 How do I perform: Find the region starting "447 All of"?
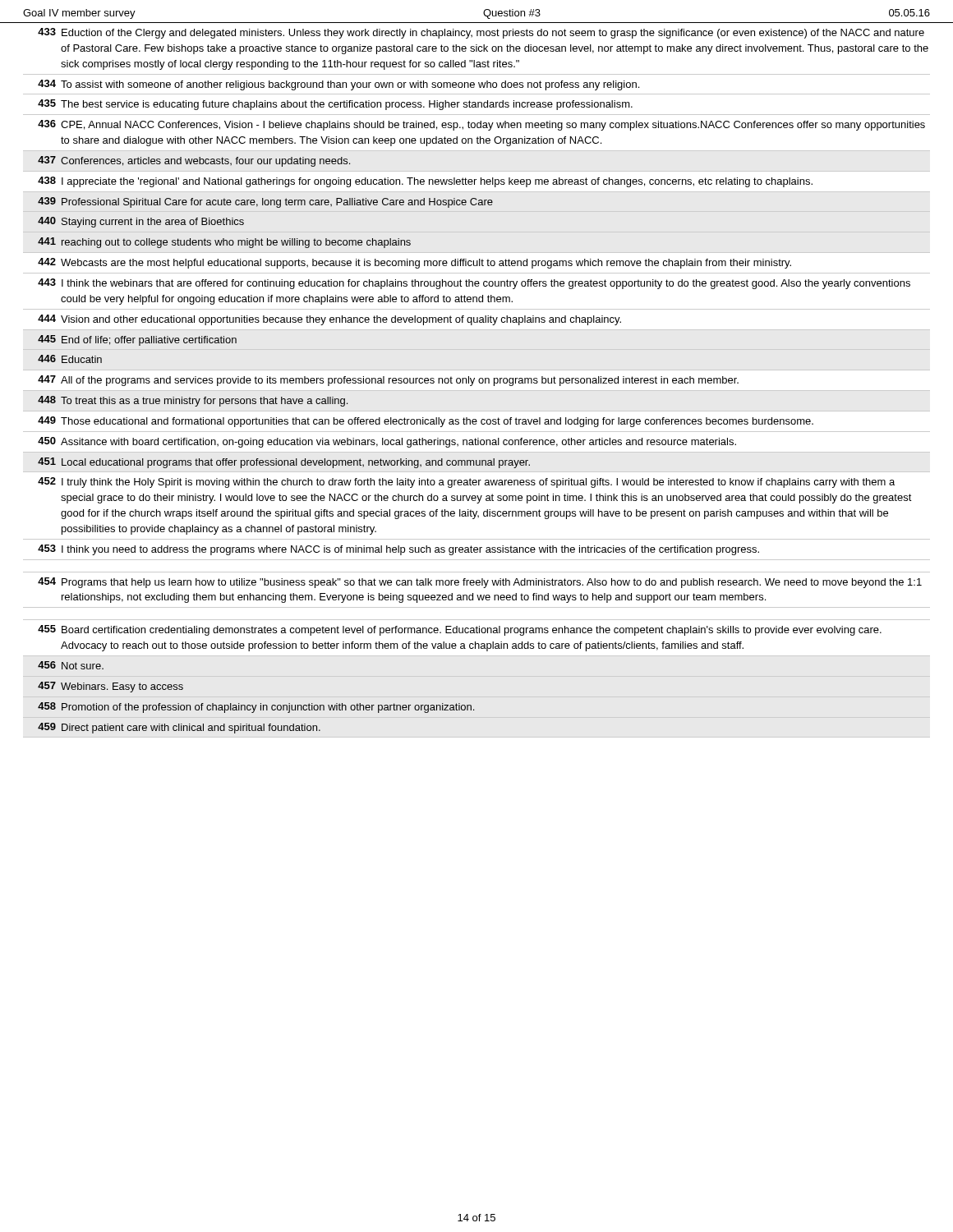tap(476, 380)
